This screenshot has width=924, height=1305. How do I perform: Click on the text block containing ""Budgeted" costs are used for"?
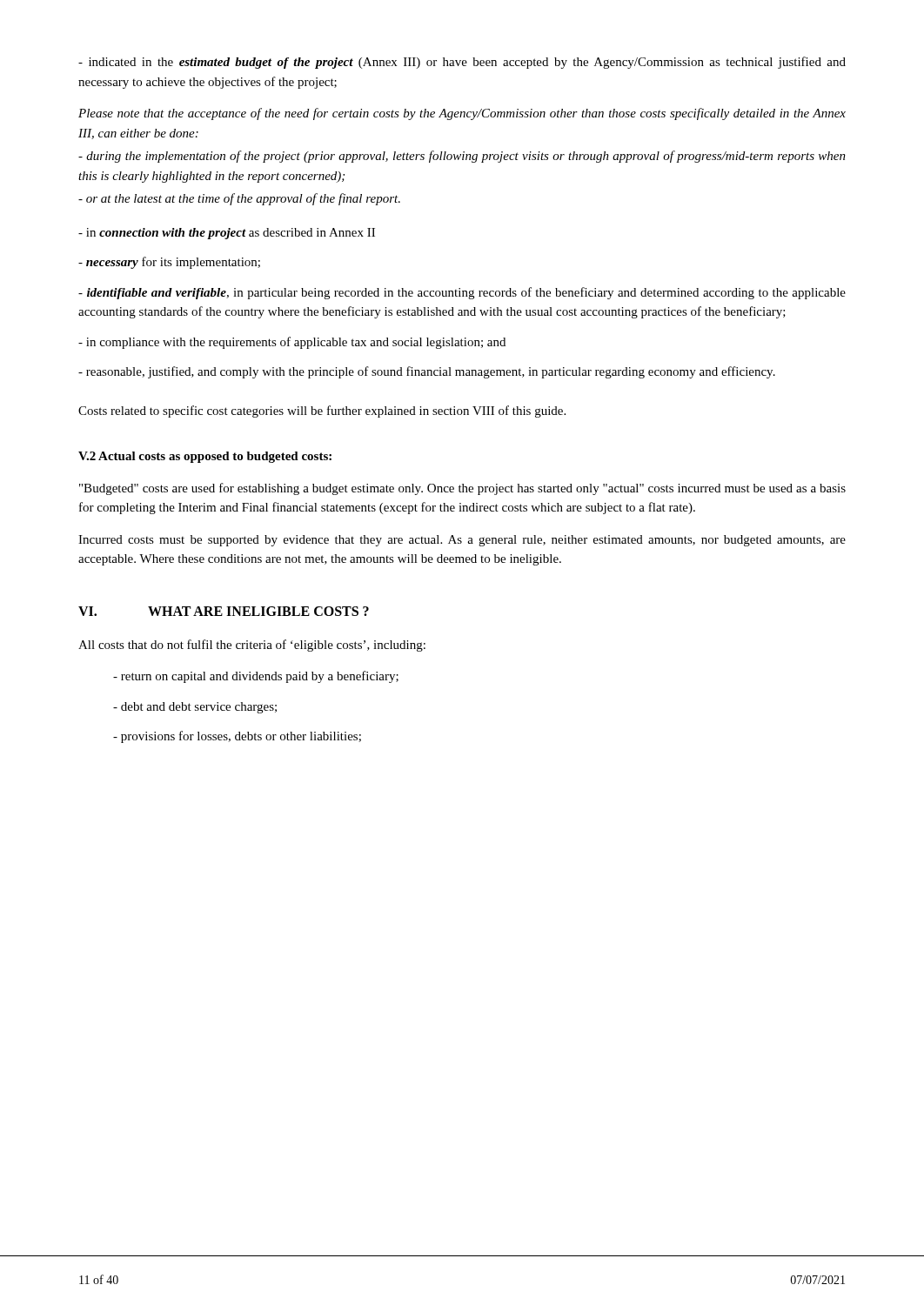pos(462,497)
